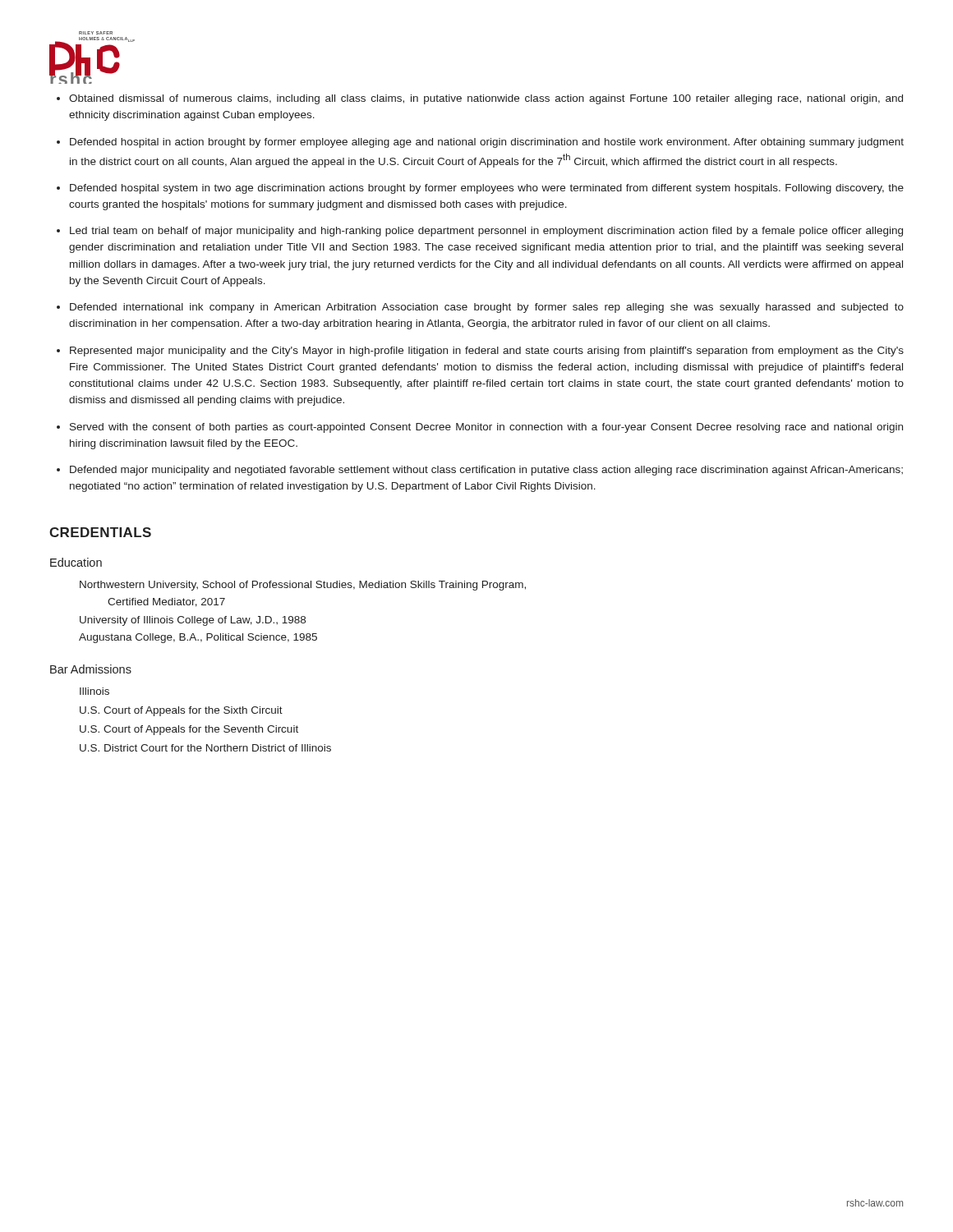953x1232 pixels.
Task: Locate the block of text that opens with "Augustana College, B.A., Political"
Action: tap(198, 637)
